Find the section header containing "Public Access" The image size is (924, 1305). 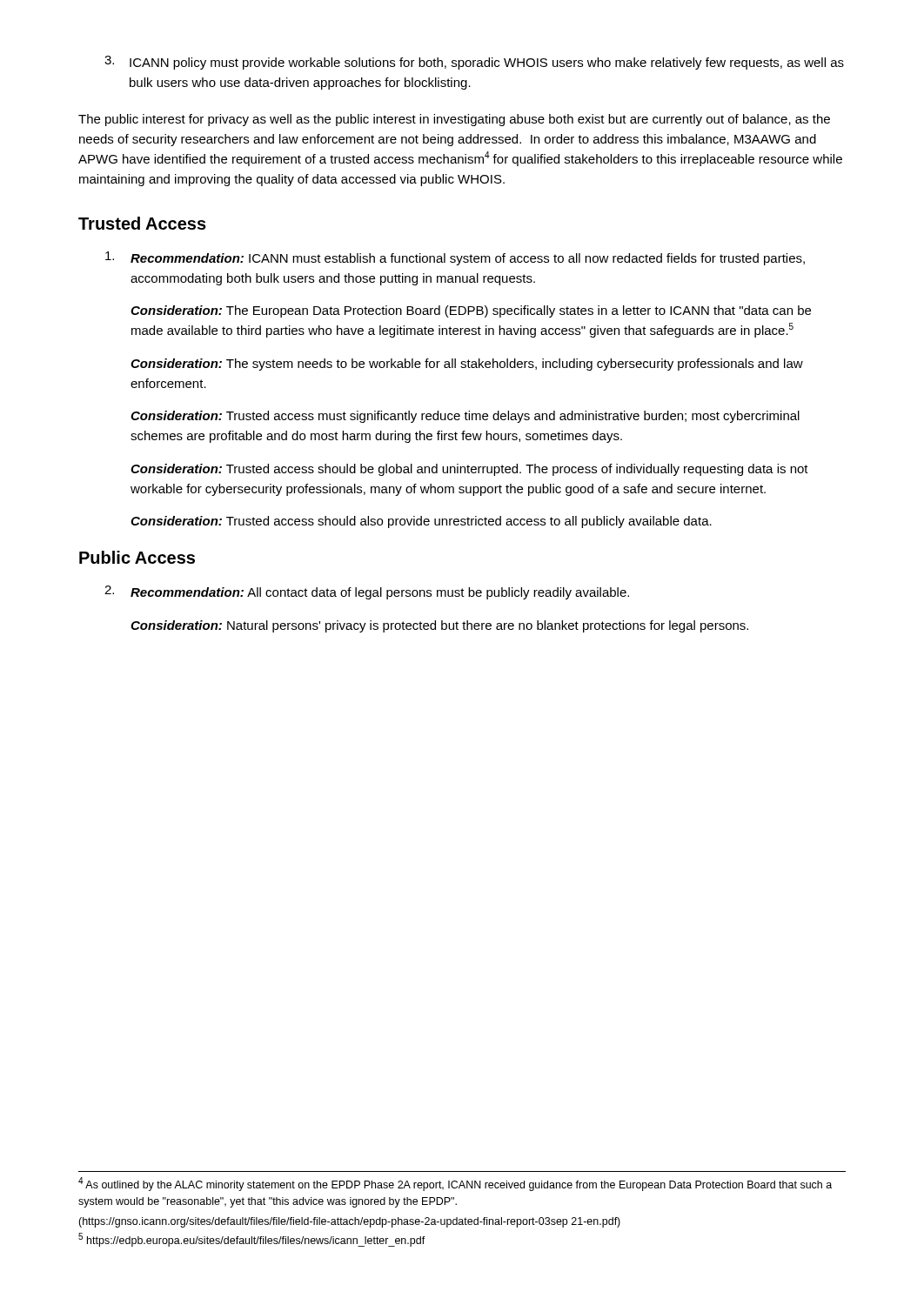pyautogui.click(x=137, y=558)
